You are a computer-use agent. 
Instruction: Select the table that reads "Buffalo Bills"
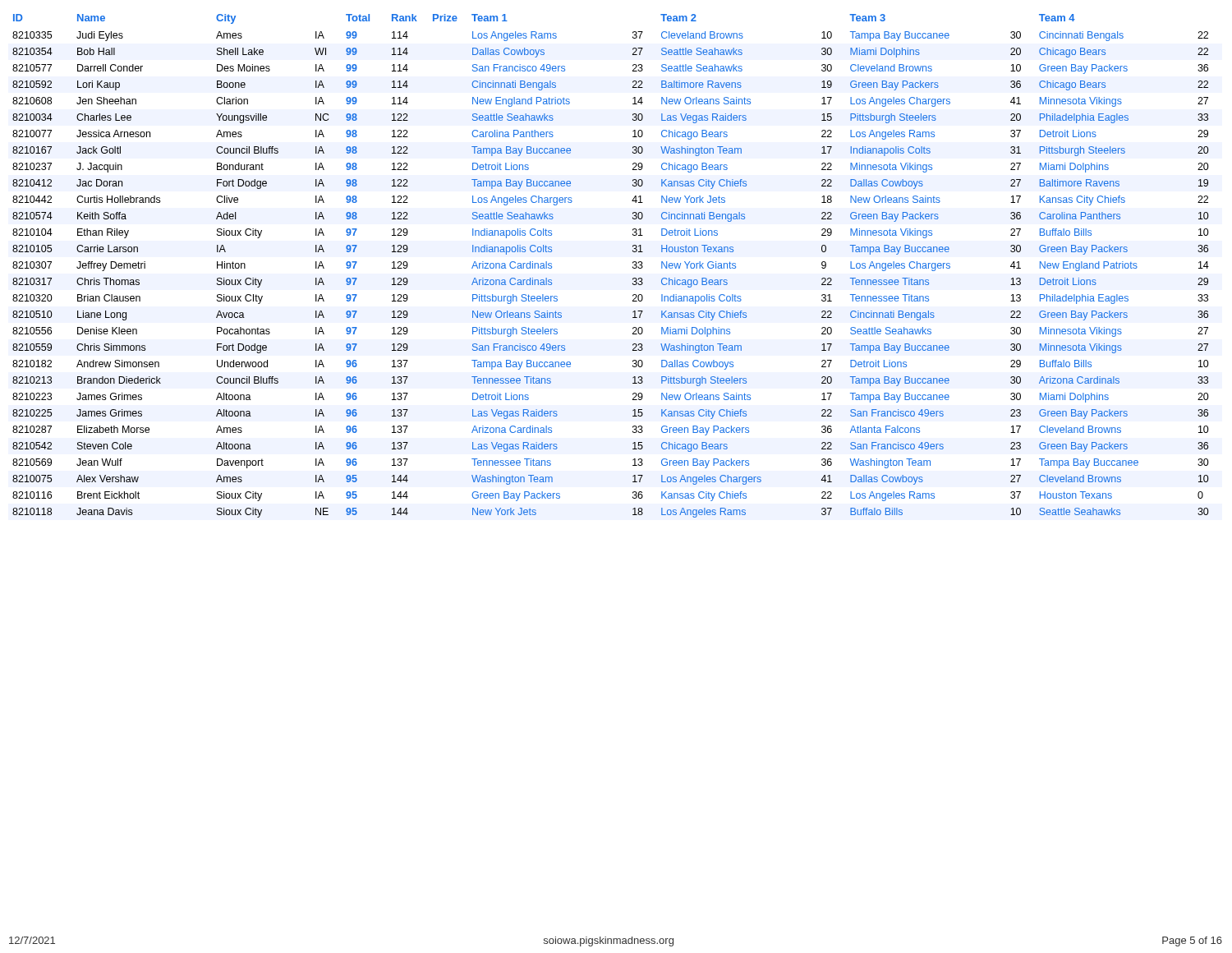point(615,264)
